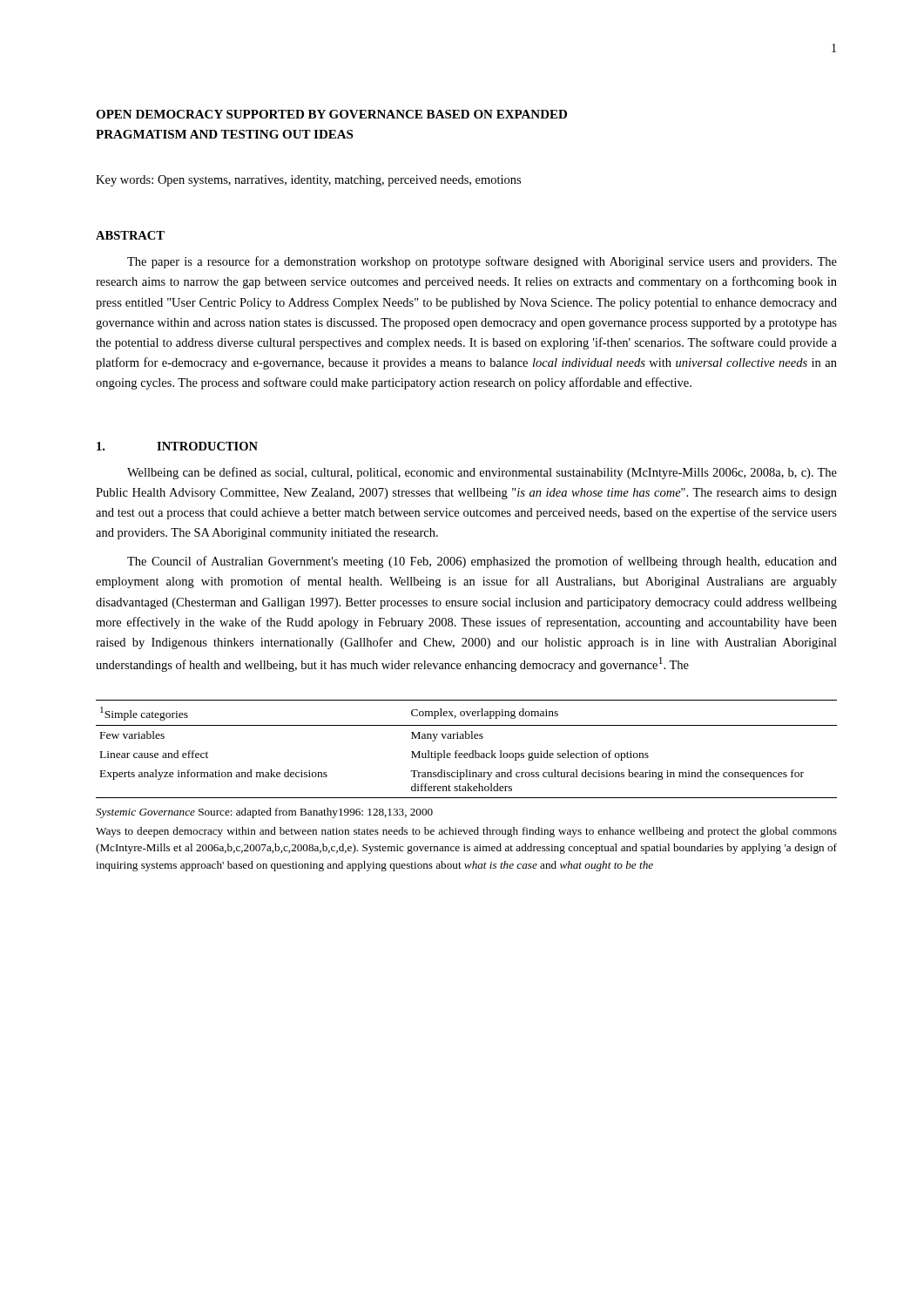Locate the text block containing "Key words: Open systems, narratives, identity,"
924x1307 pixels.
point(309,180)
